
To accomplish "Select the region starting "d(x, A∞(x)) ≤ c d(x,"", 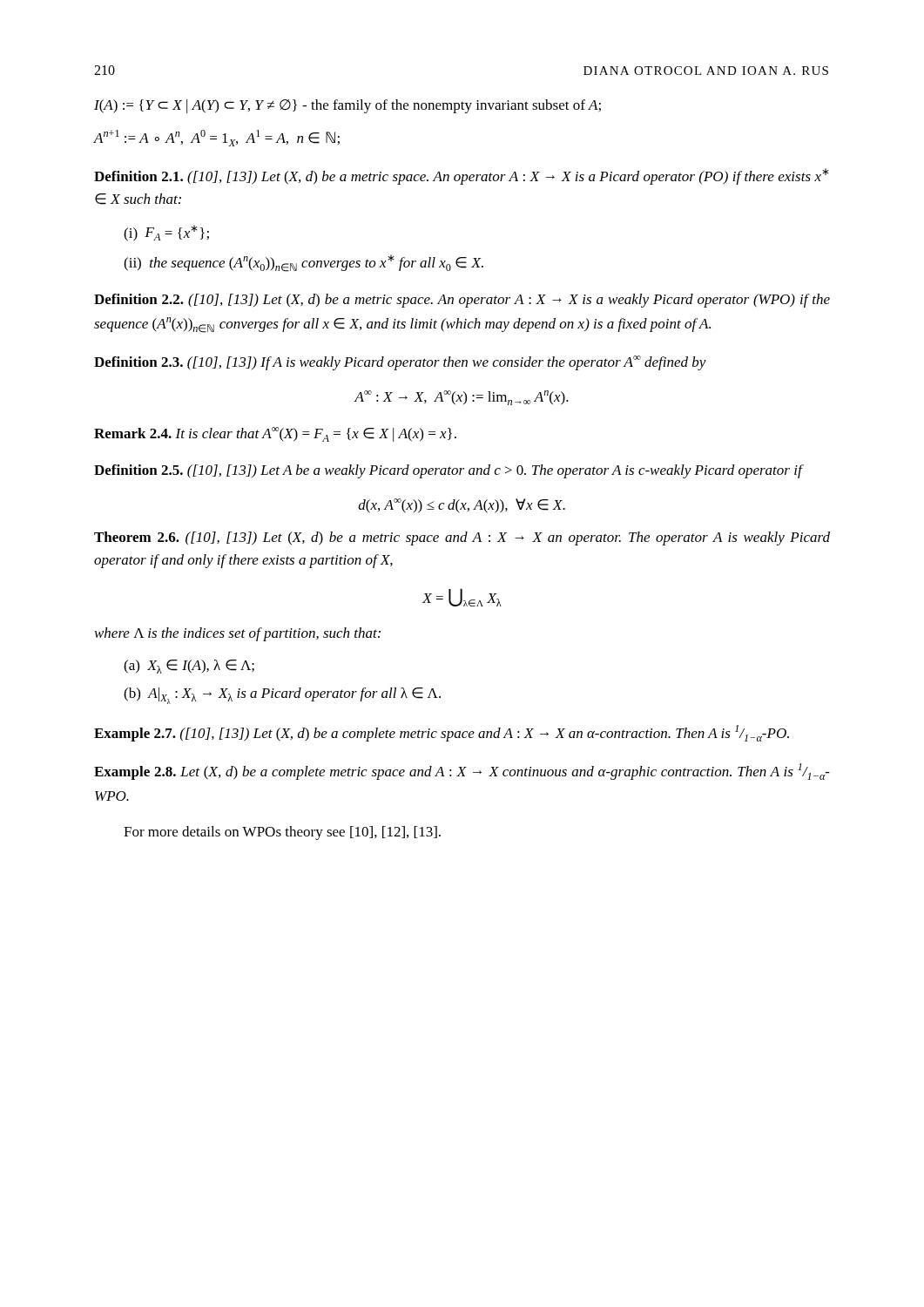I will (462, 504).
